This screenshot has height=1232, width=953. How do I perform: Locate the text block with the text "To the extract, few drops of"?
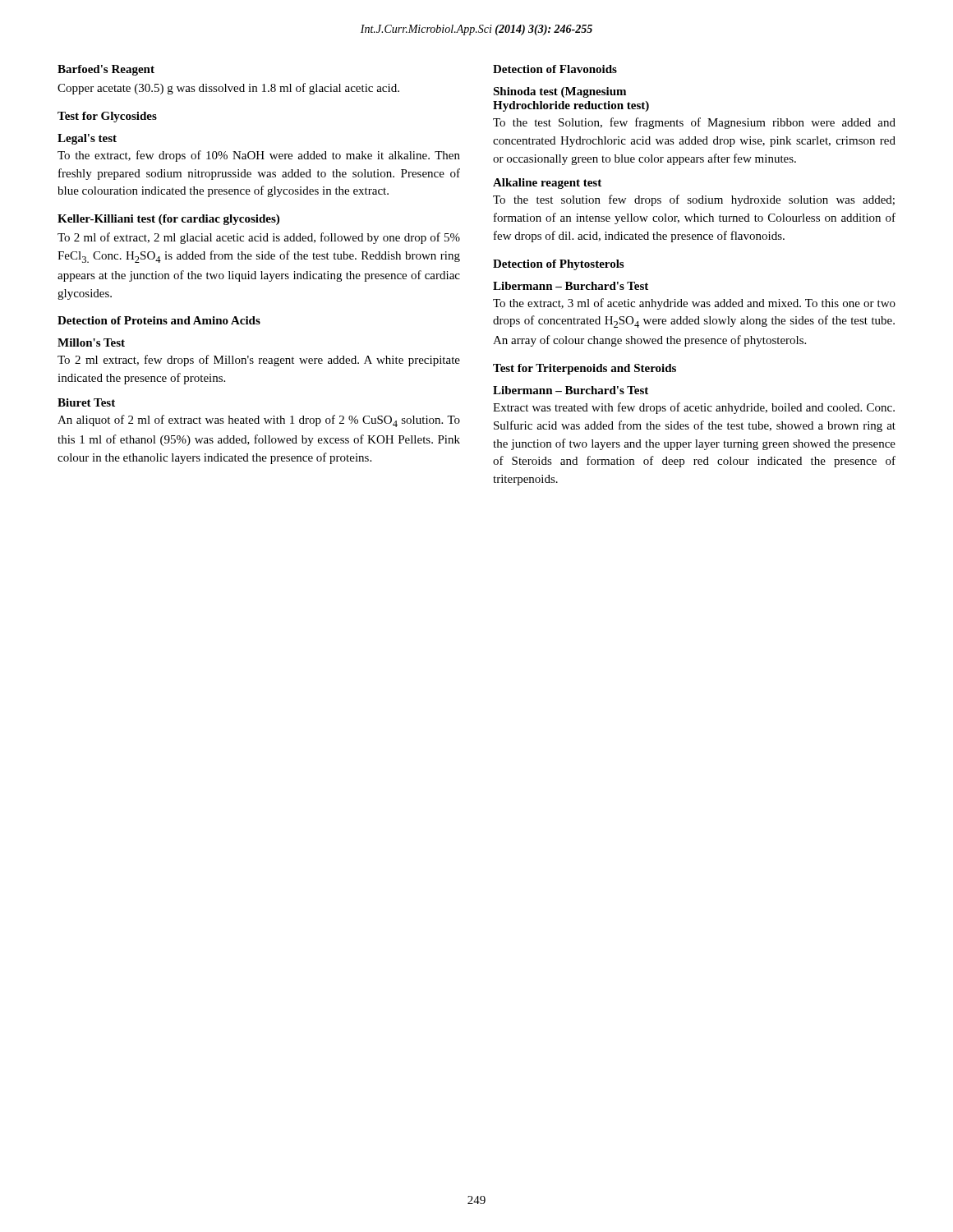259,173
